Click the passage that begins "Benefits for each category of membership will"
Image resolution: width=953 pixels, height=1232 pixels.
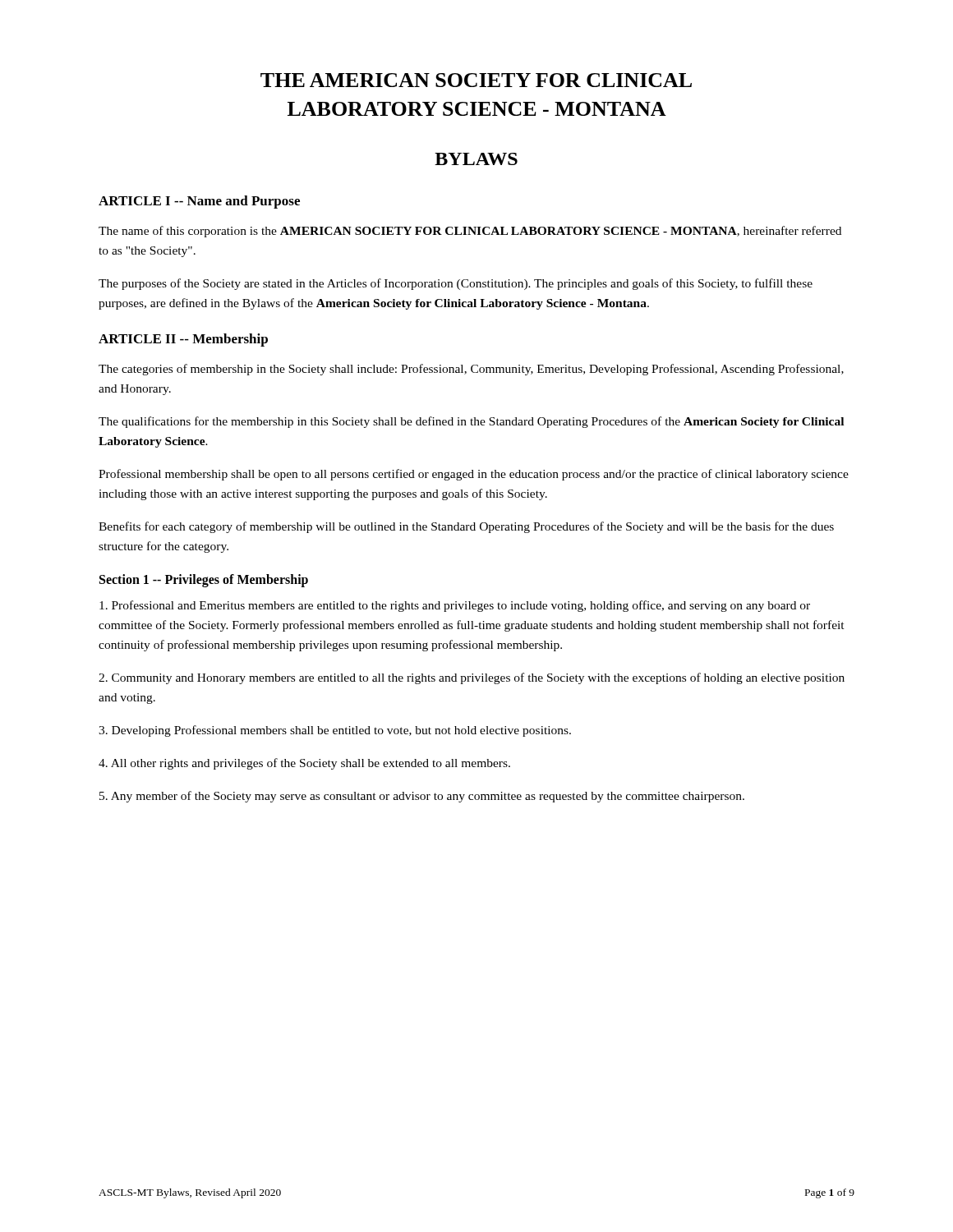(476, 537)
